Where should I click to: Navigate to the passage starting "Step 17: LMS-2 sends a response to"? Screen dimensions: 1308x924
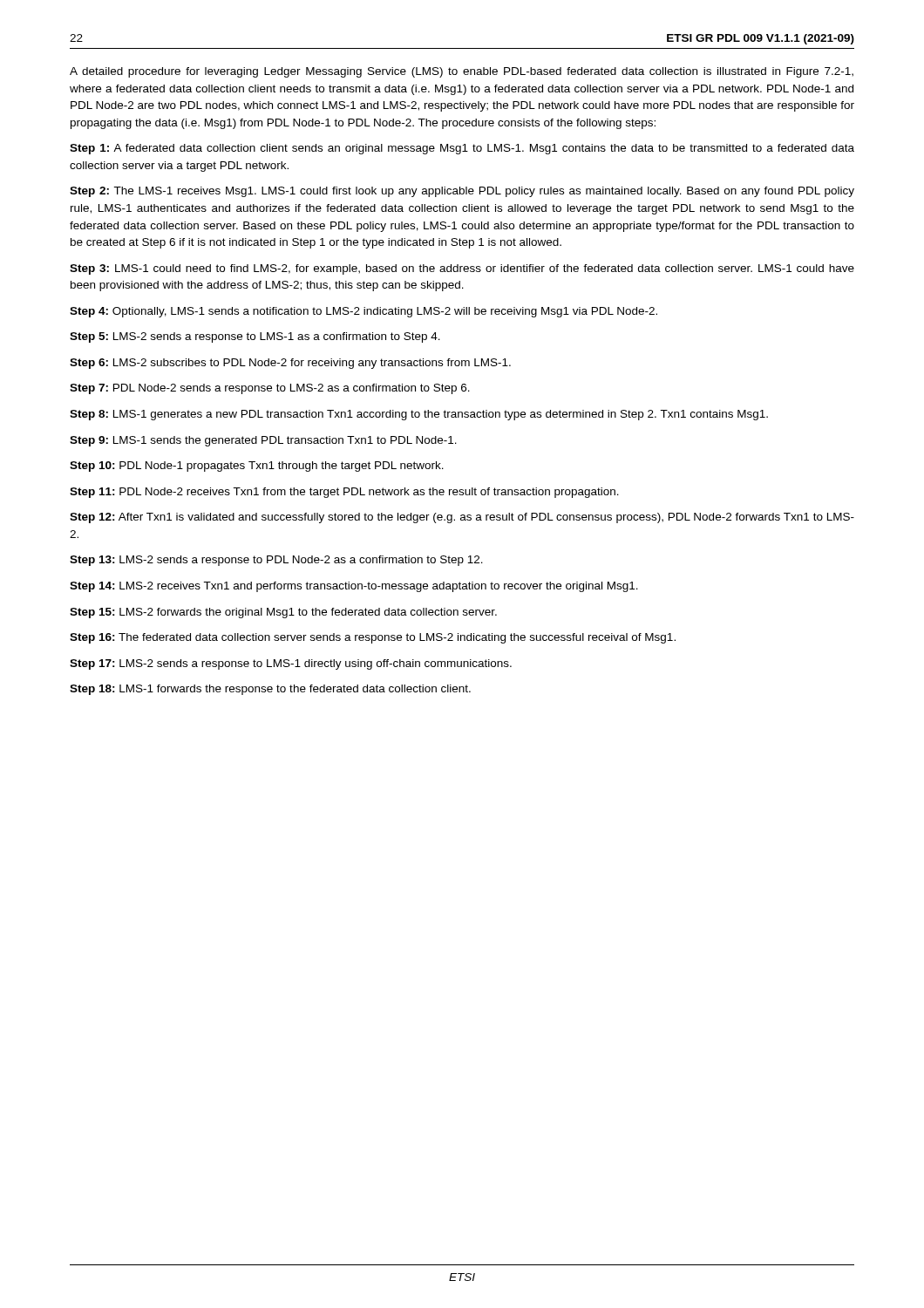pyautogui.click(x=462, y=663)
